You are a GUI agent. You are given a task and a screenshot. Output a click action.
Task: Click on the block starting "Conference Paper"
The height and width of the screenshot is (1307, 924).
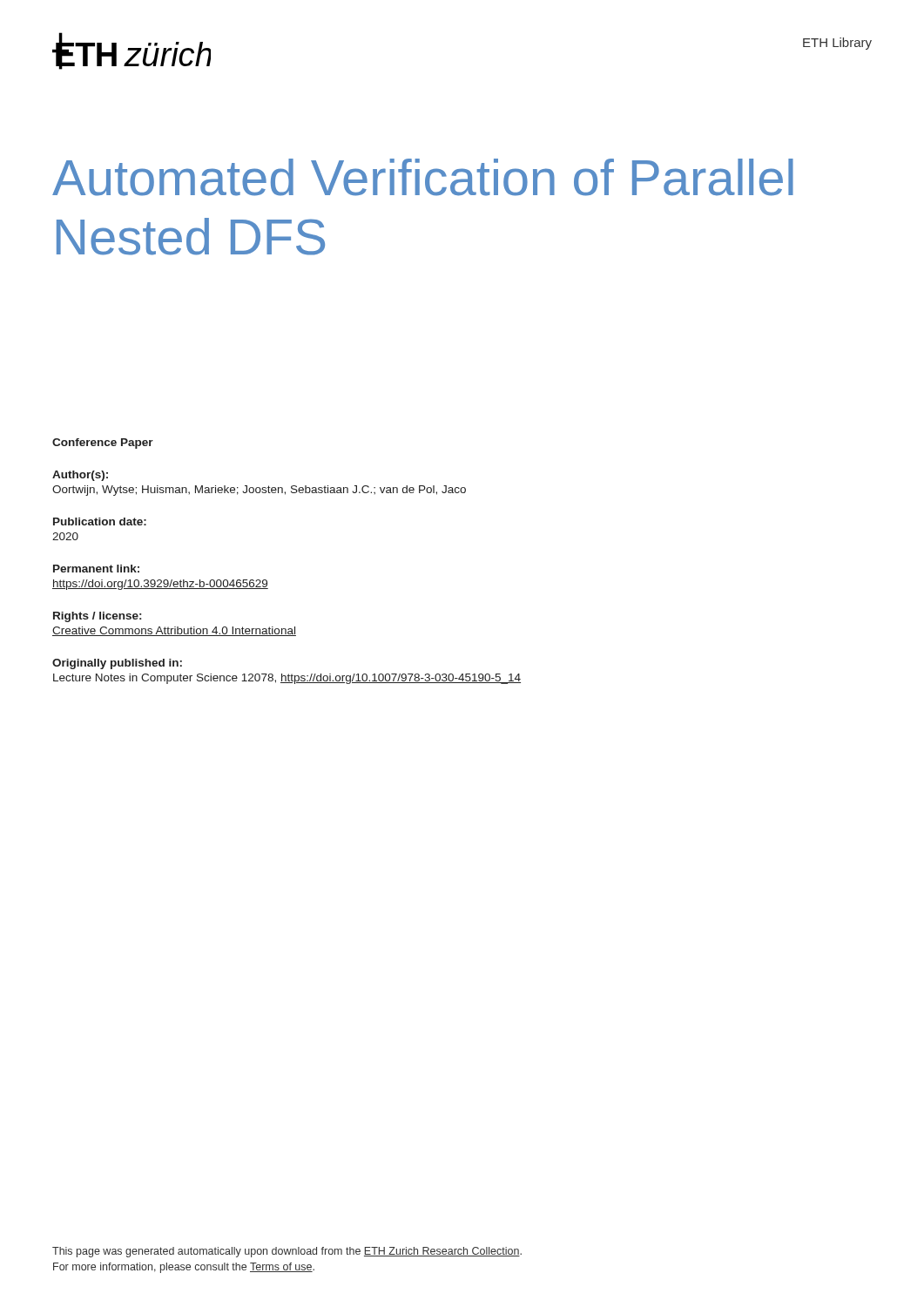(x=103, y=444)
